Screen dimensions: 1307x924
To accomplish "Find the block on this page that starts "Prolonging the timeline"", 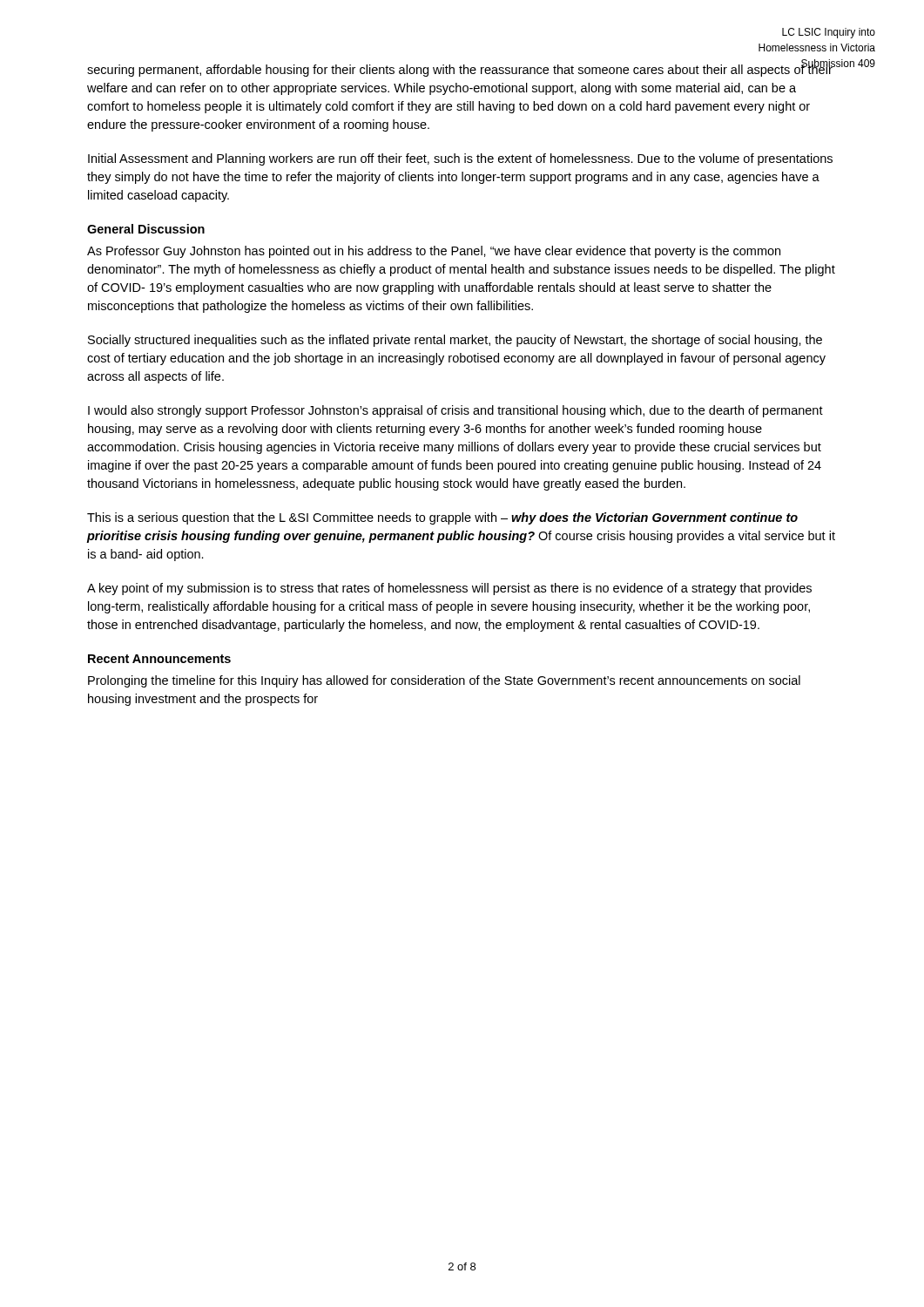I will click(x=444, y=690).
